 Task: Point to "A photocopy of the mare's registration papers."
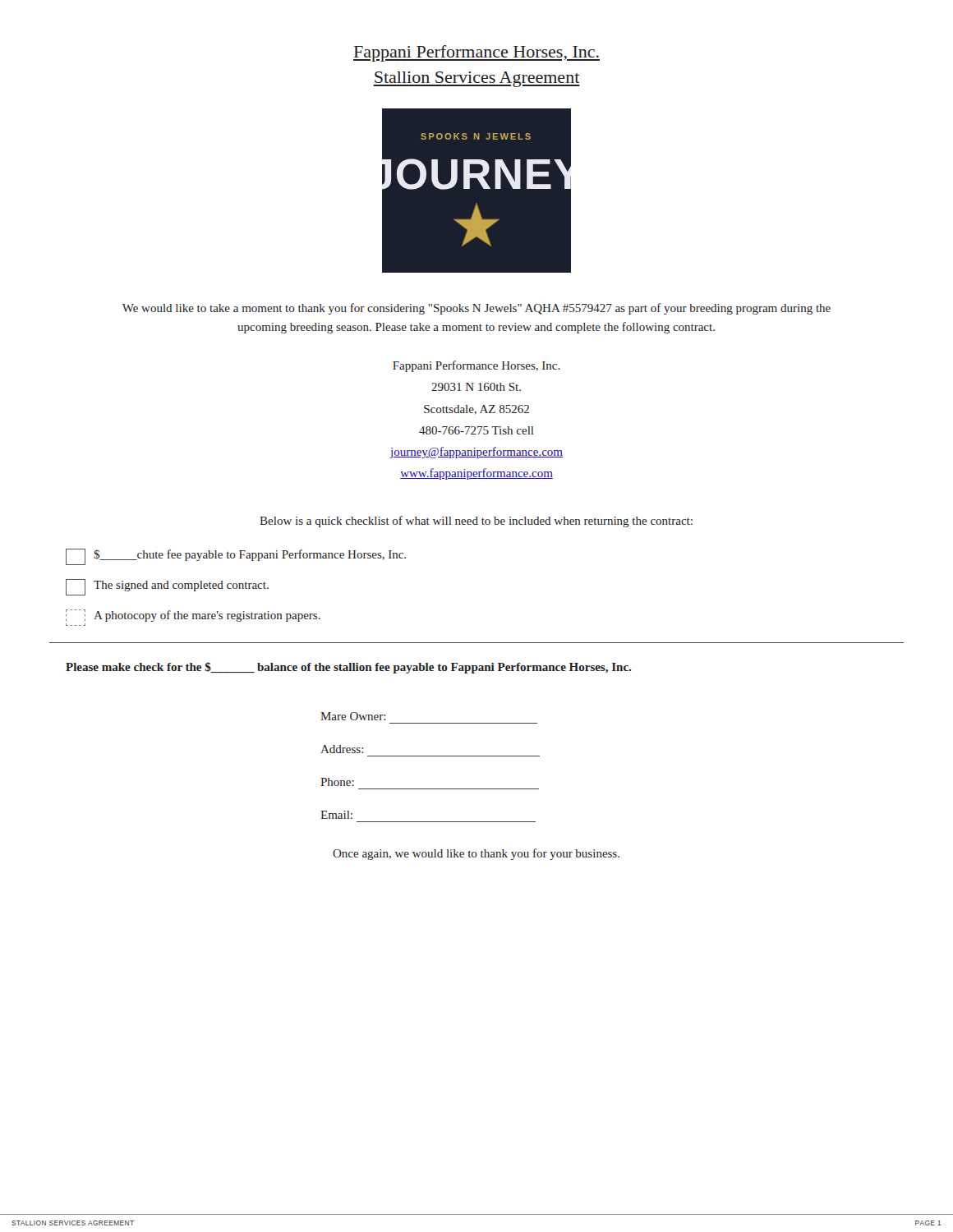[193, 617]
